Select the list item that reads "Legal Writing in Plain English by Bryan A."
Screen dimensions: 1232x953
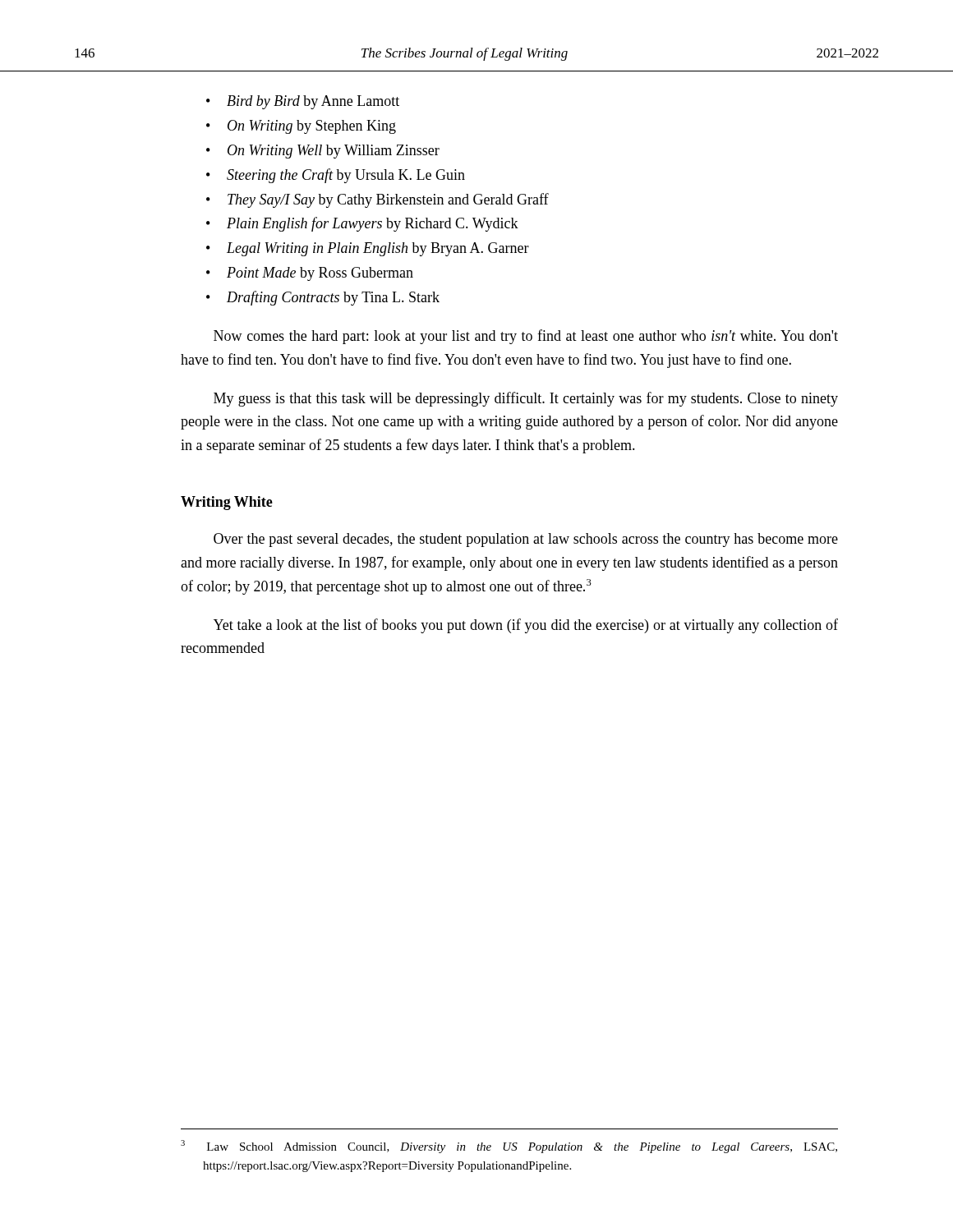coord(378,248)
